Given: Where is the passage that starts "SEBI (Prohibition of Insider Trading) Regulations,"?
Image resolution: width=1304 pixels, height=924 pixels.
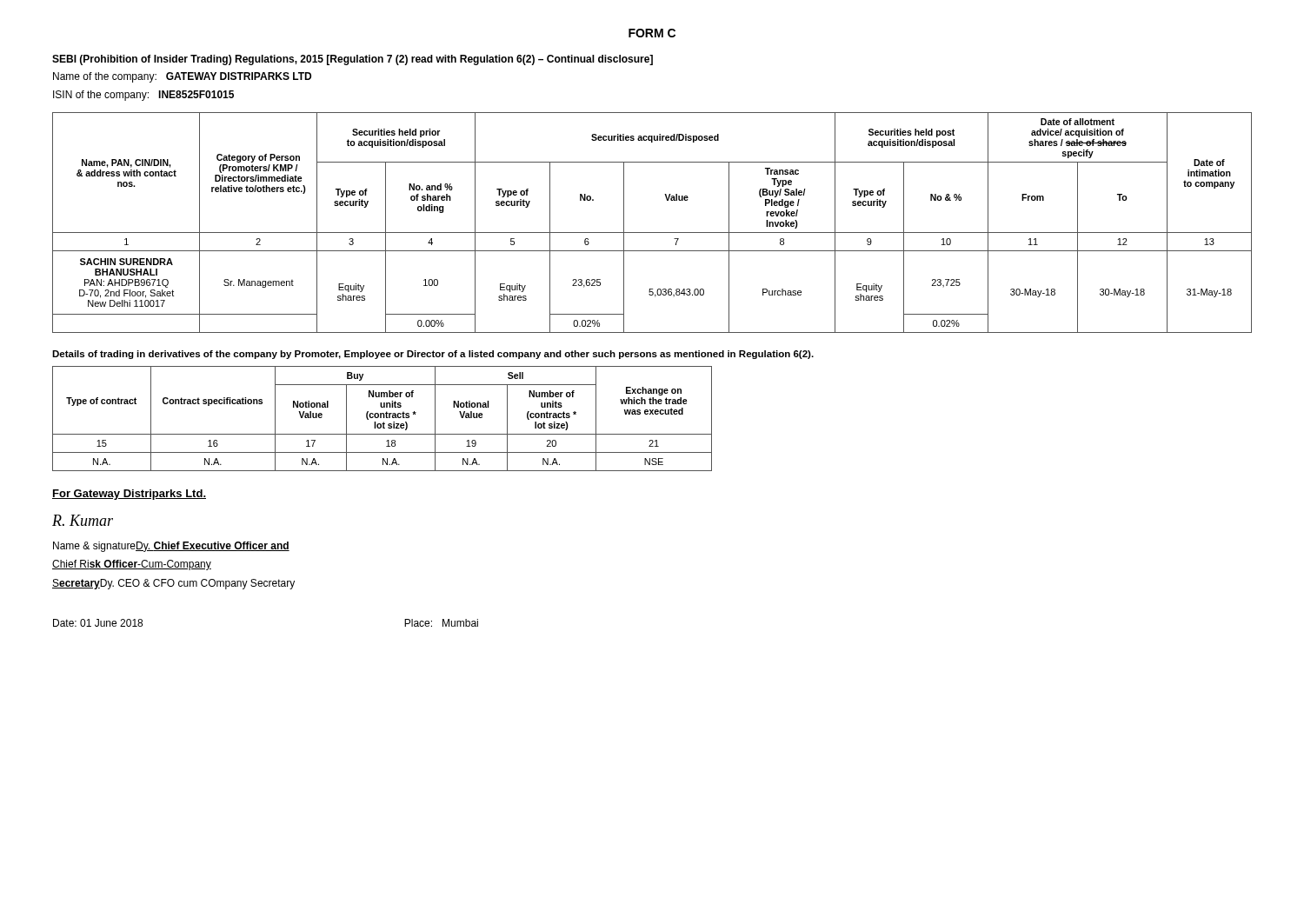Looking at the screenshot, I should [353, 60].
